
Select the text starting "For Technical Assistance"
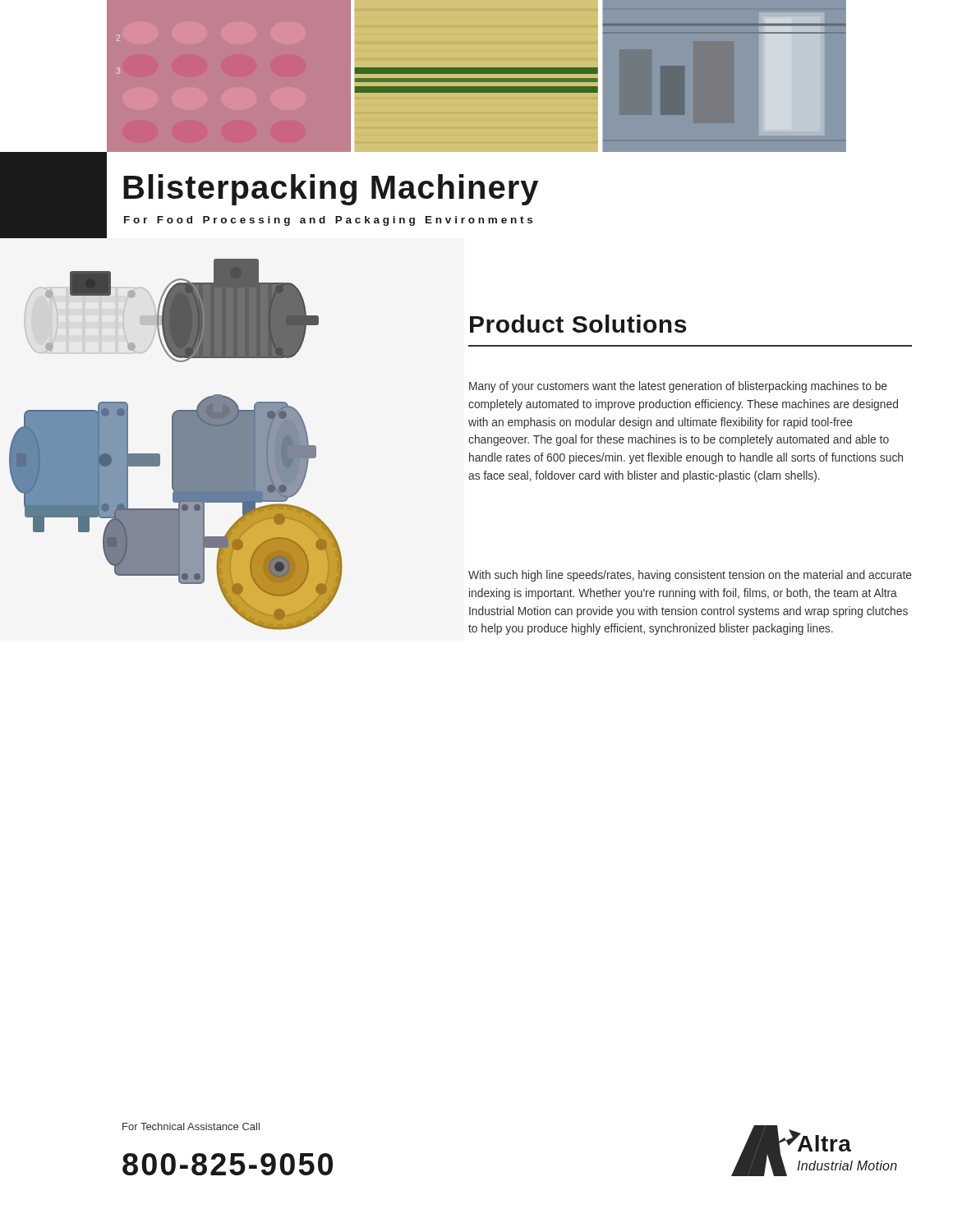[x=191, y=1126]
